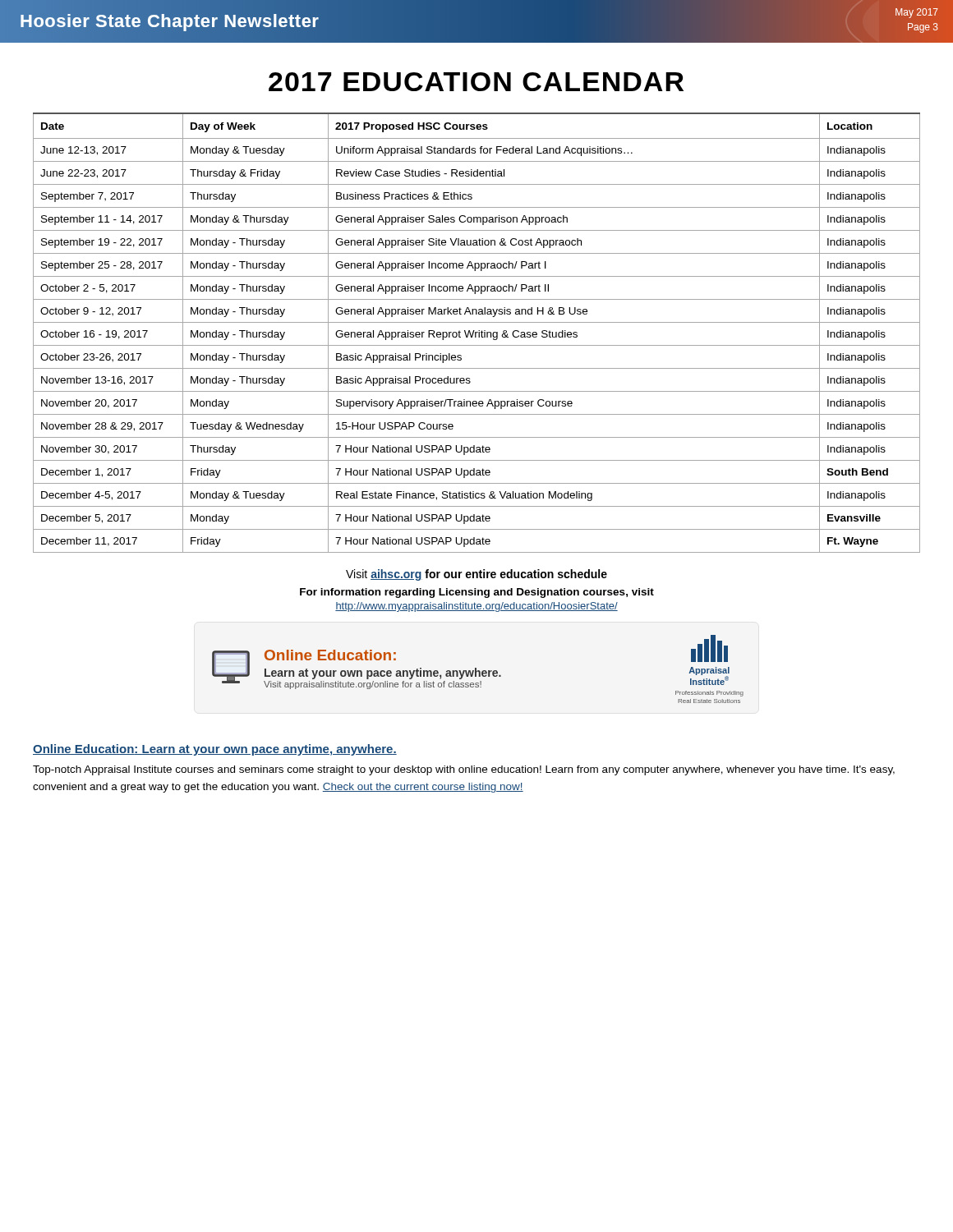The height and width of the screenshot is (1232, 953).
Task: Click on the block starting "2017 EDUCATION CALENDAR"
Action: pyautogui.click(x=476, y=82)
